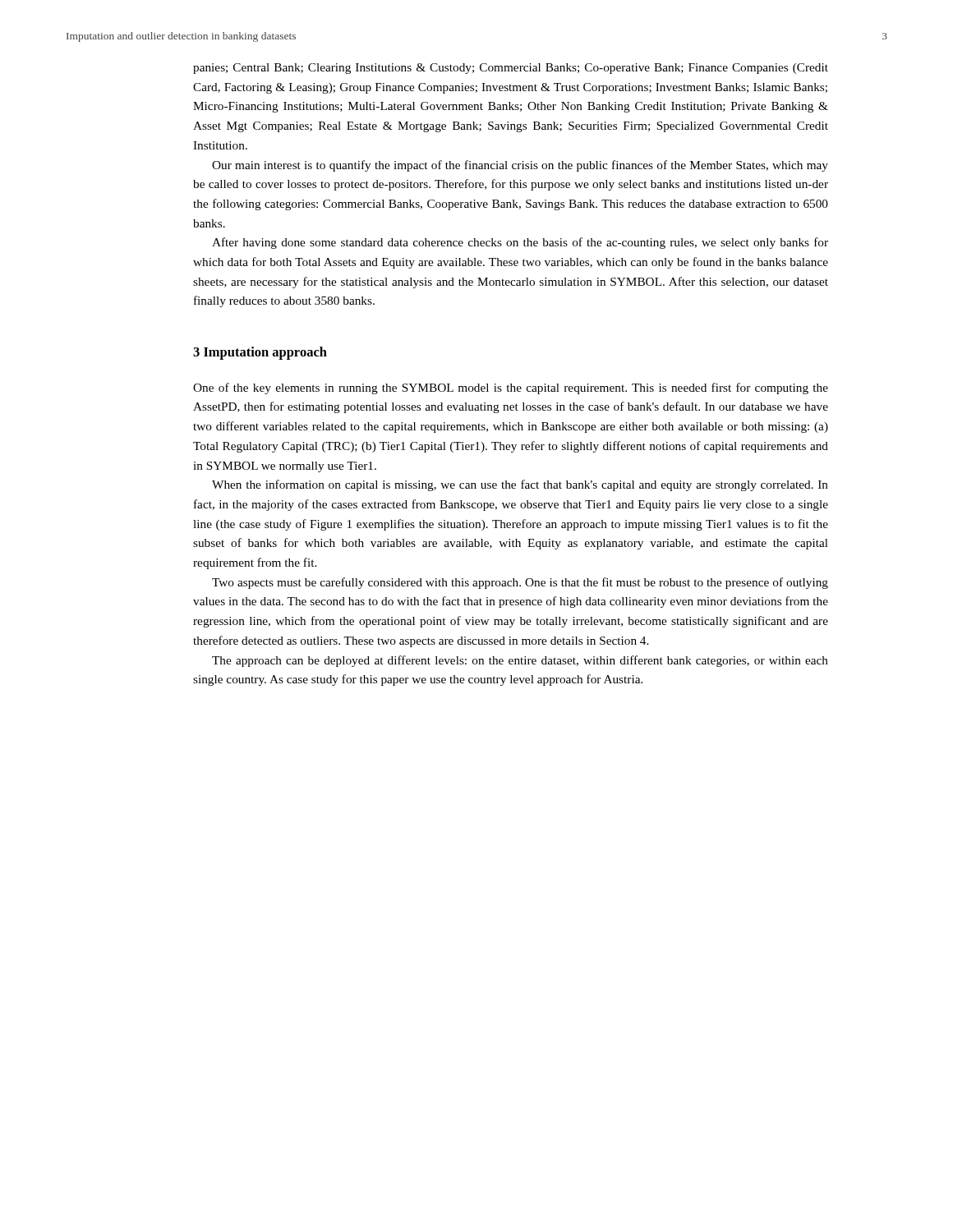Click on the text block with the text "When the information on capital is missing,"

coord(511,524)
